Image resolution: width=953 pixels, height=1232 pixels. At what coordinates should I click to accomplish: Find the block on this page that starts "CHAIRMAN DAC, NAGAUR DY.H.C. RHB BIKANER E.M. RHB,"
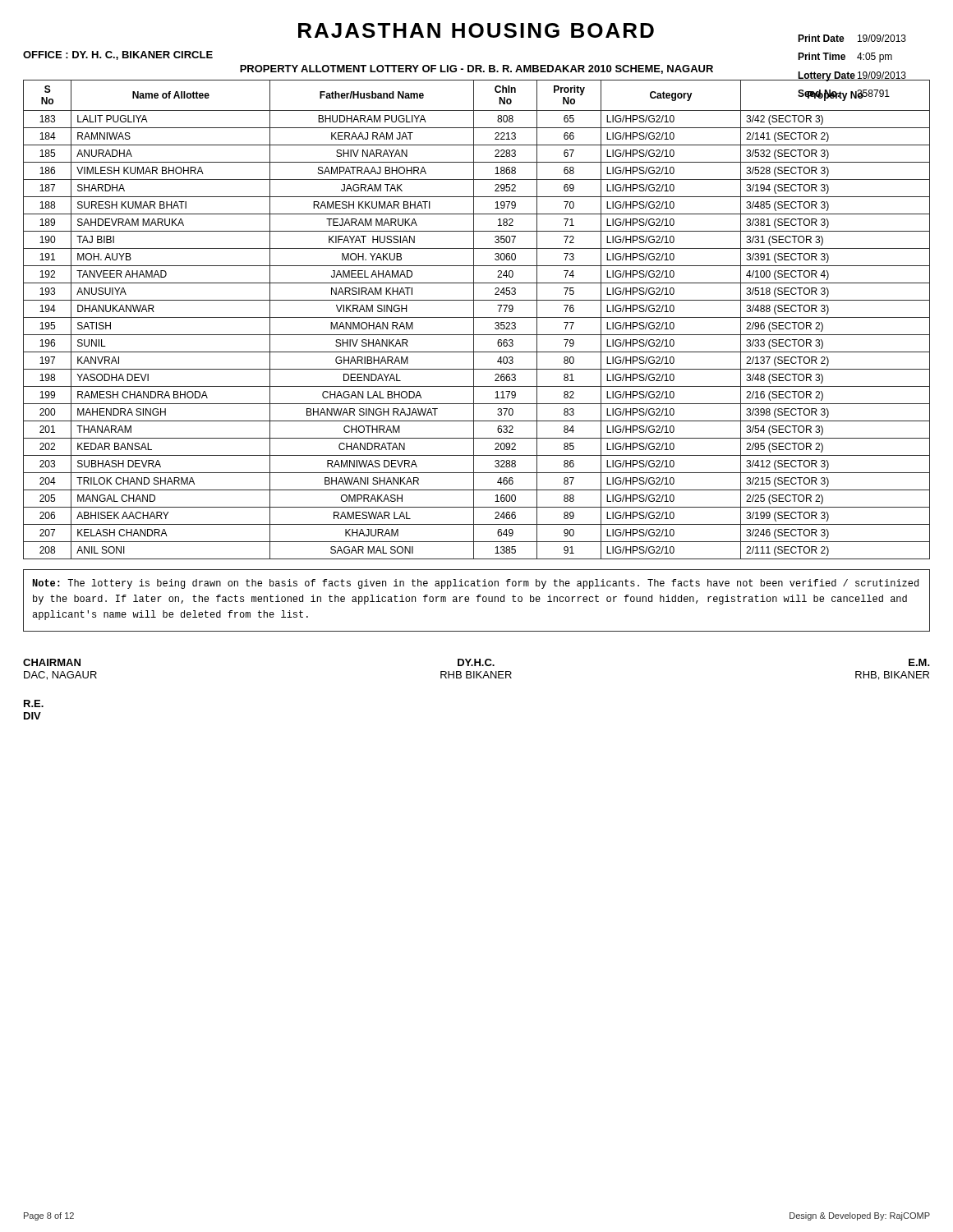click(476, 668)
